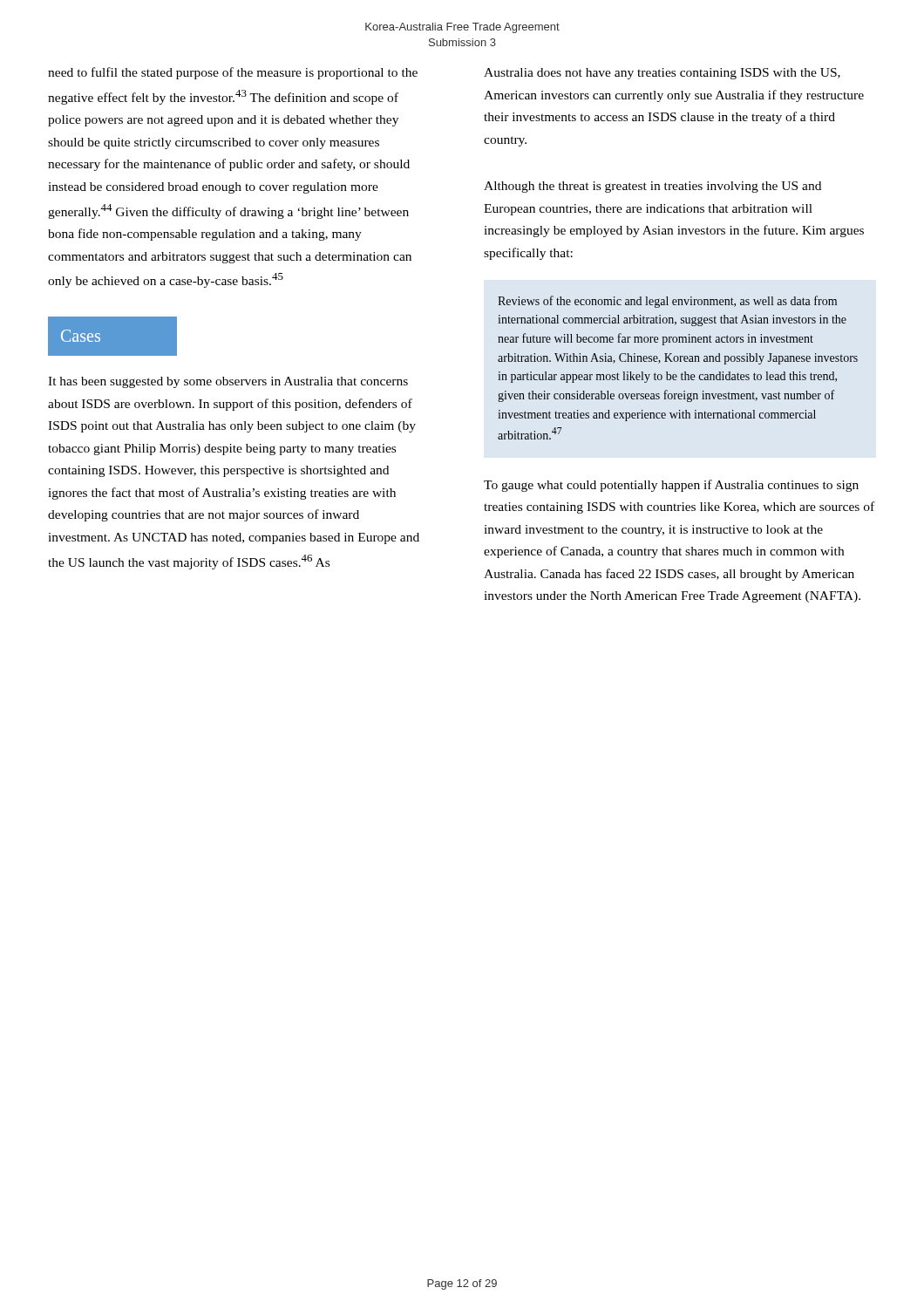Navigate to the region starting "need to fulfil the stated purpose of the"
924x1308 pixels.
tap(235, 177)
